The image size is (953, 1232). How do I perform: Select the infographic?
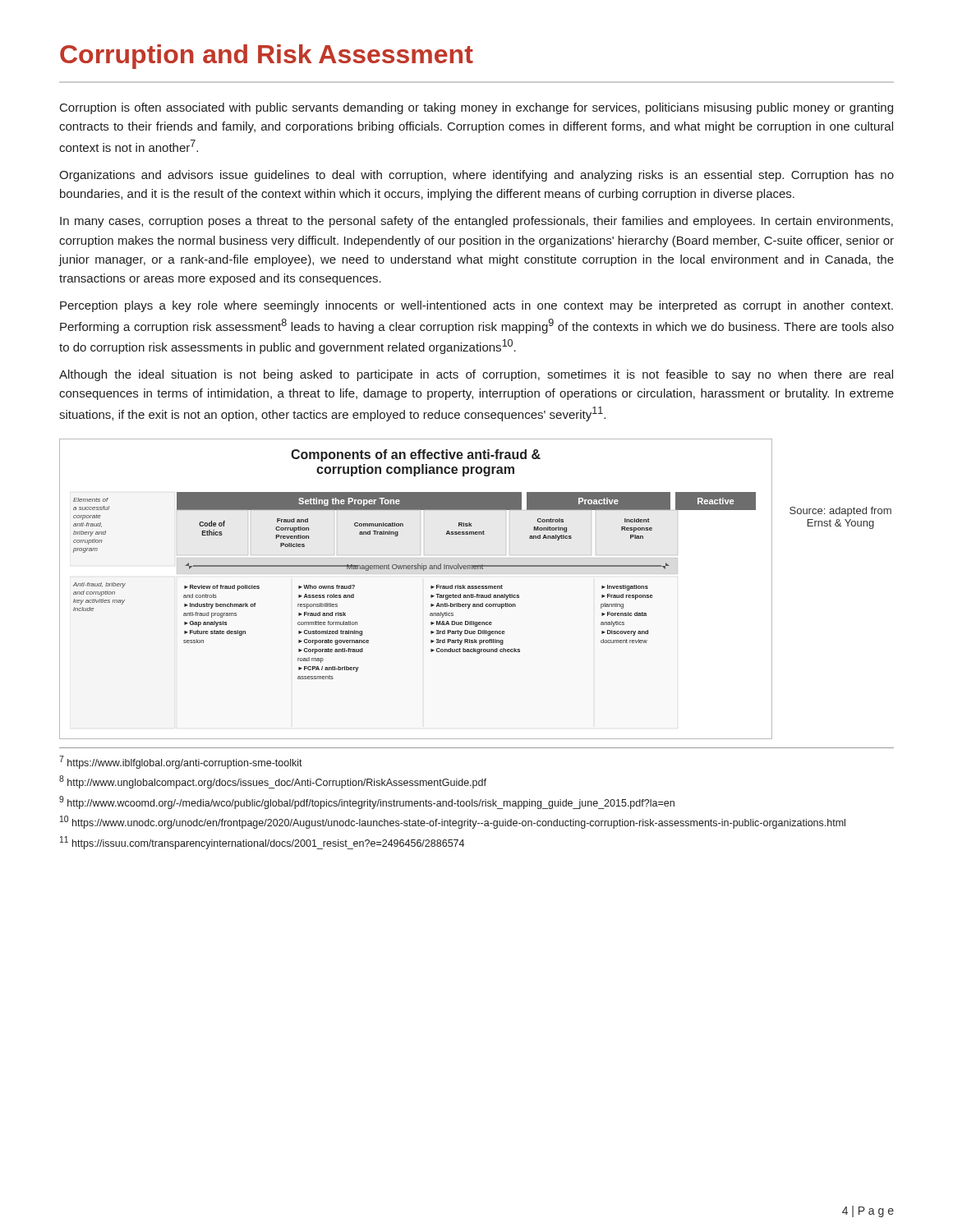[x=416, y=589]
